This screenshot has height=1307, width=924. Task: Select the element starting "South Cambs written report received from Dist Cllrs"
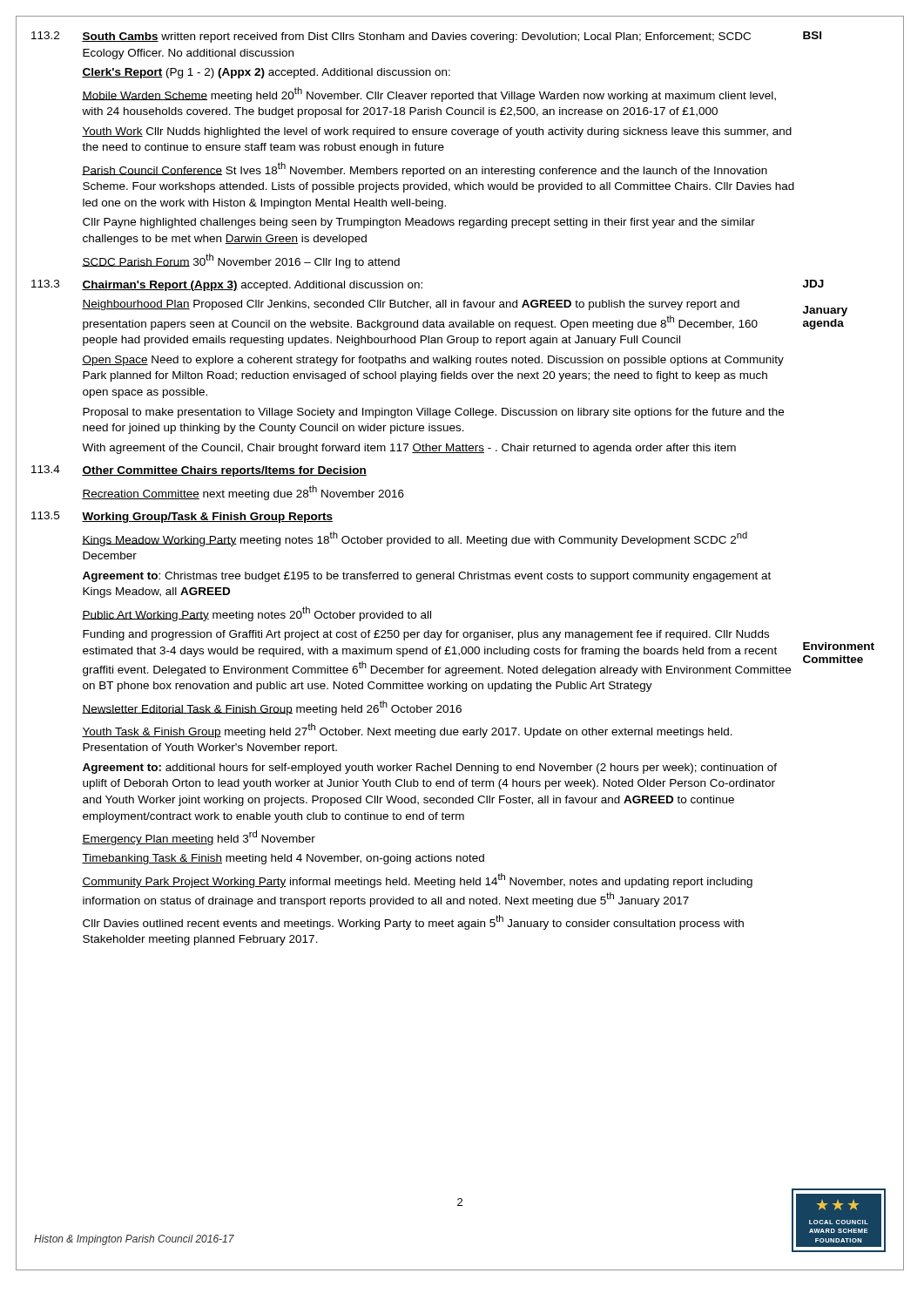pyautogui.click(x=439, y=149)
